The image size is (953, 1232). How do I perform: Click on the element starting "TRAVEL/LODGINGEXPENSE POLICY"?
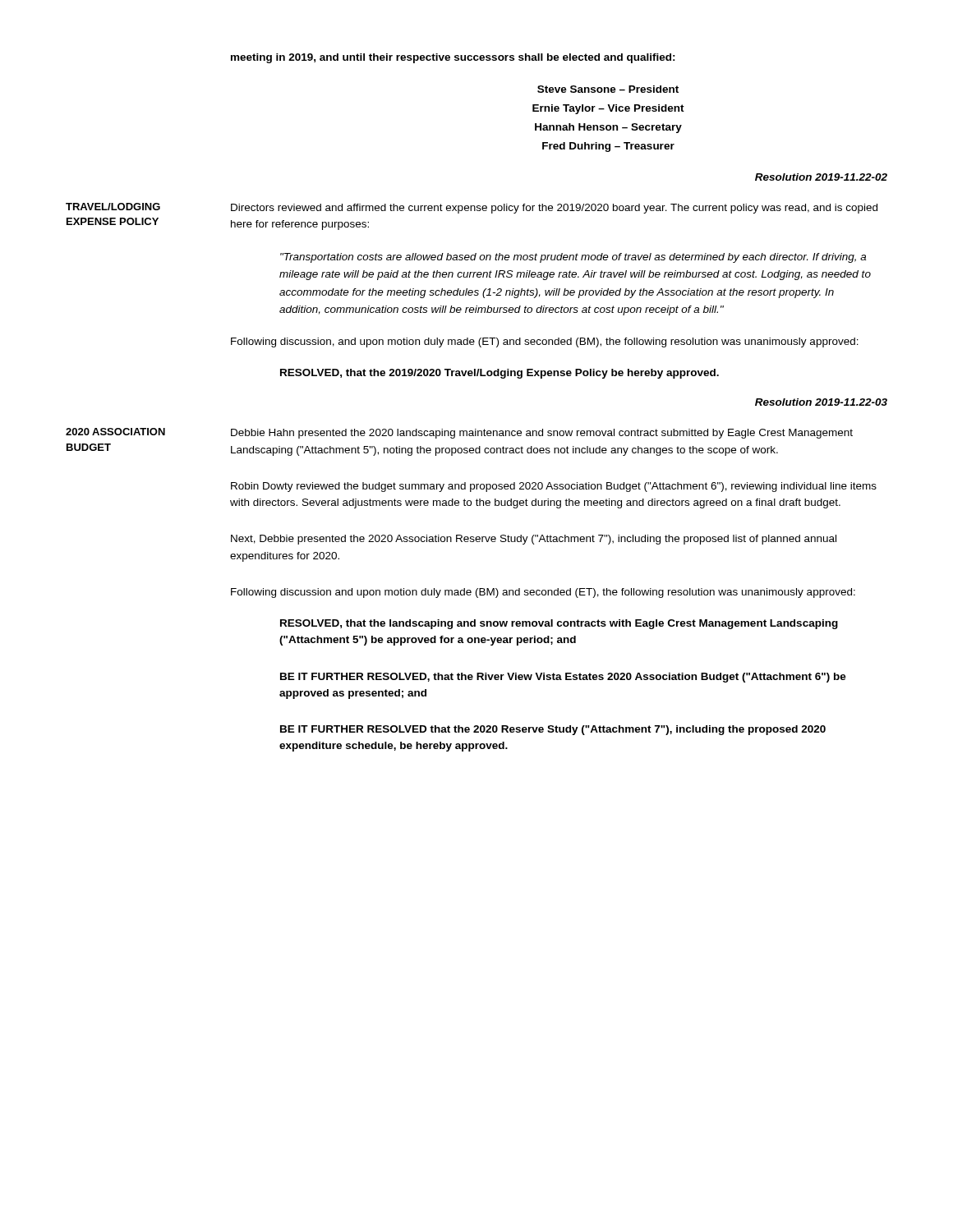(x=113, y=214)
